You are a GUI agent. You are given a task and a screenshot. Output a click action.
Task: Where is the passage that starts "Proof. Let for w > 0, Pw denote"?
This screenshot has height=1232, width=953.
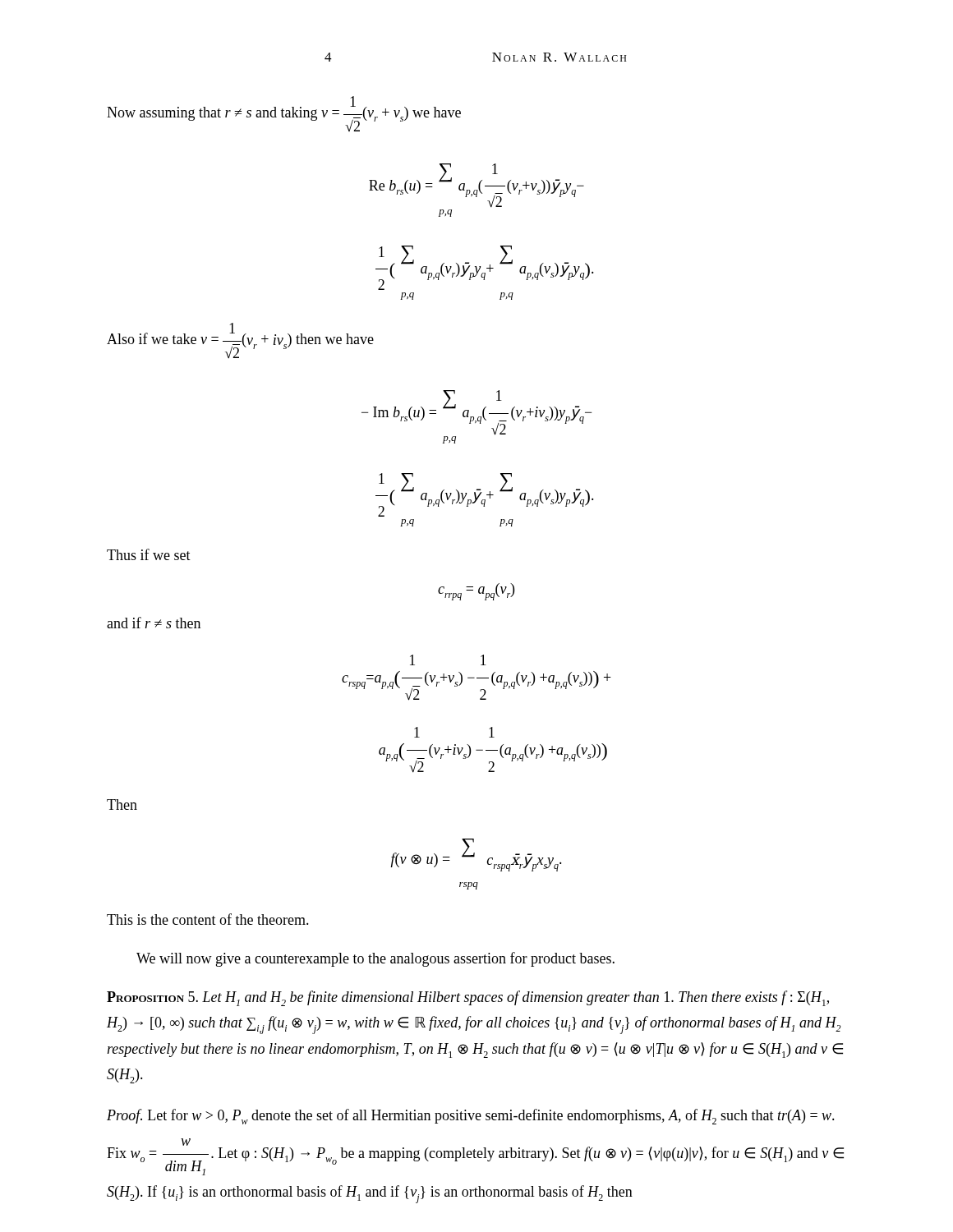click(476, 1155)
